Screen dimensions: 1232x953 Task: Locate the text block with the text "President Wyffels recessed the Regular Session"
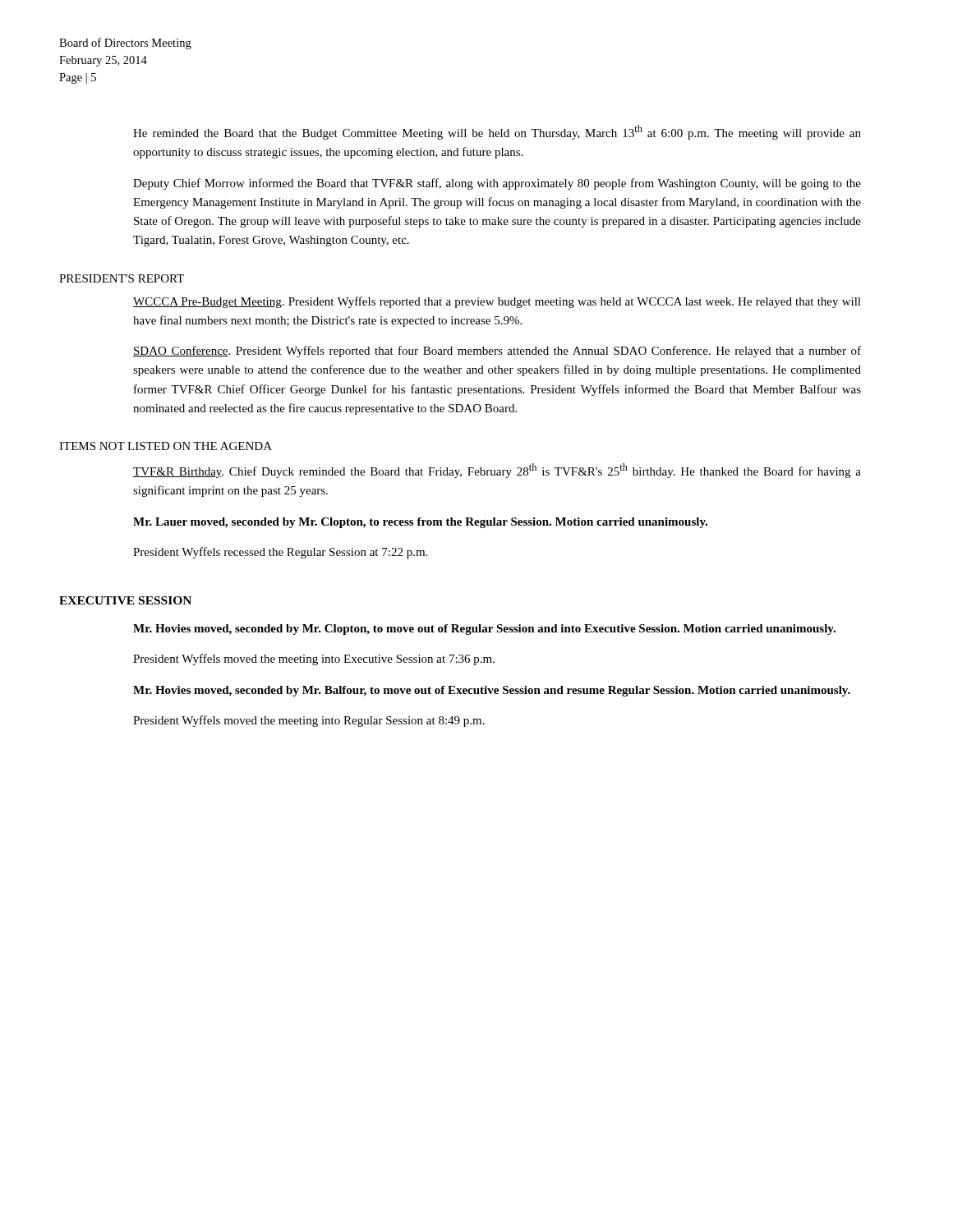coord(281,552)
